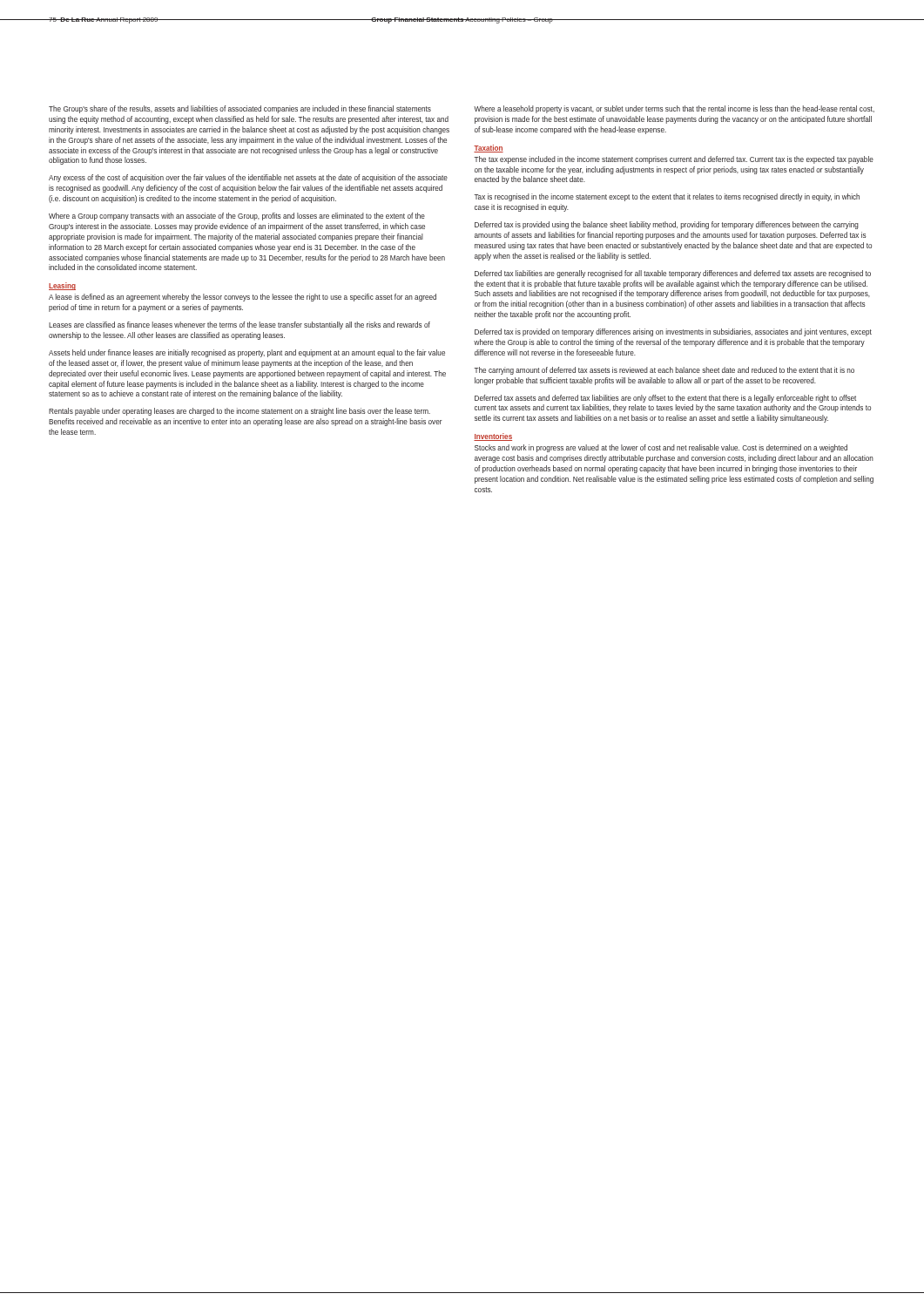Screen dimensions: 1307x924
Task: Point to the block beginning "Deferred tax is provided on temporary differences"
Action: click(675, 343)
